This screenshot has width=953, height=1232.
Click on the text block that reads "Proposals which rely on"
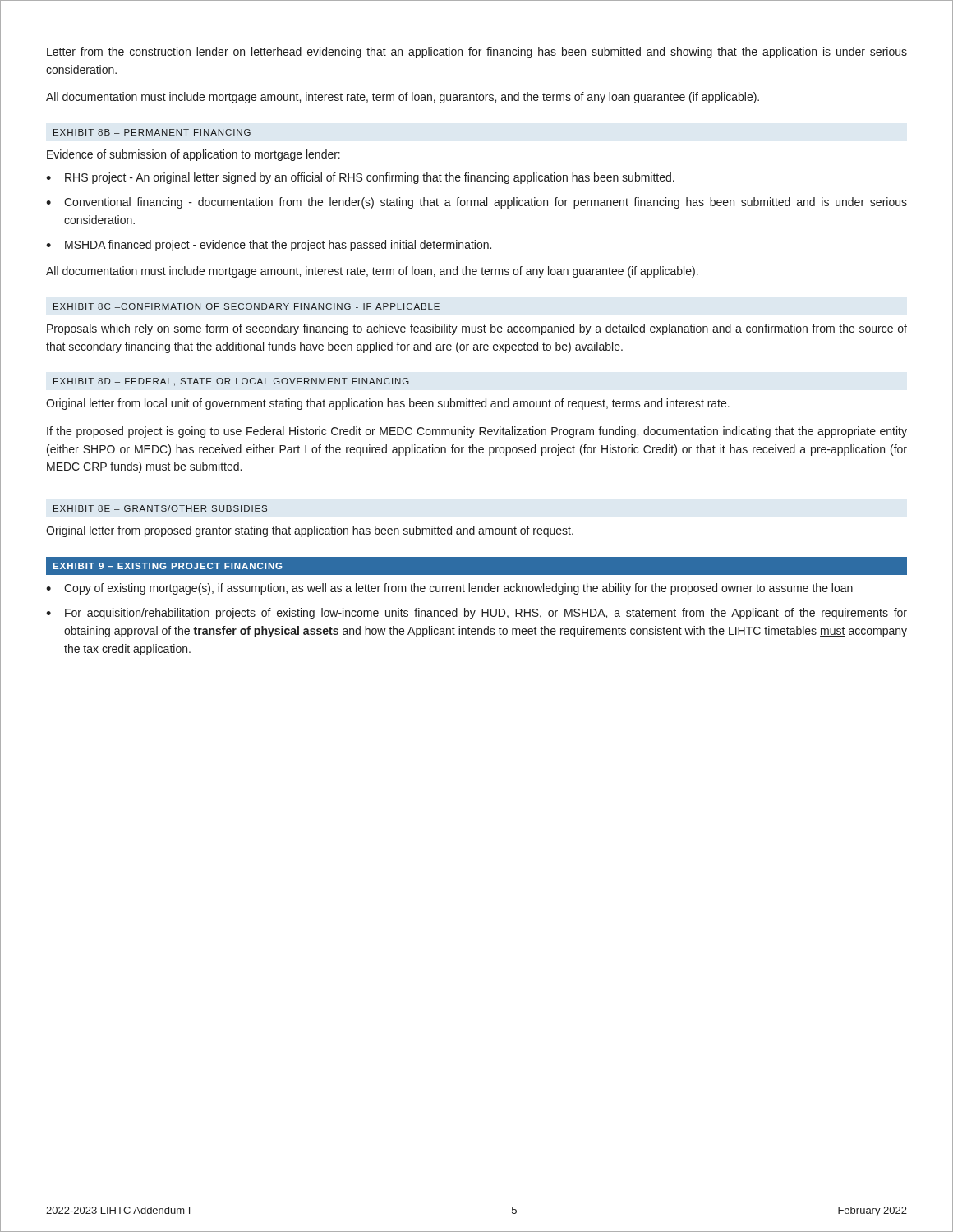point(476,337)
